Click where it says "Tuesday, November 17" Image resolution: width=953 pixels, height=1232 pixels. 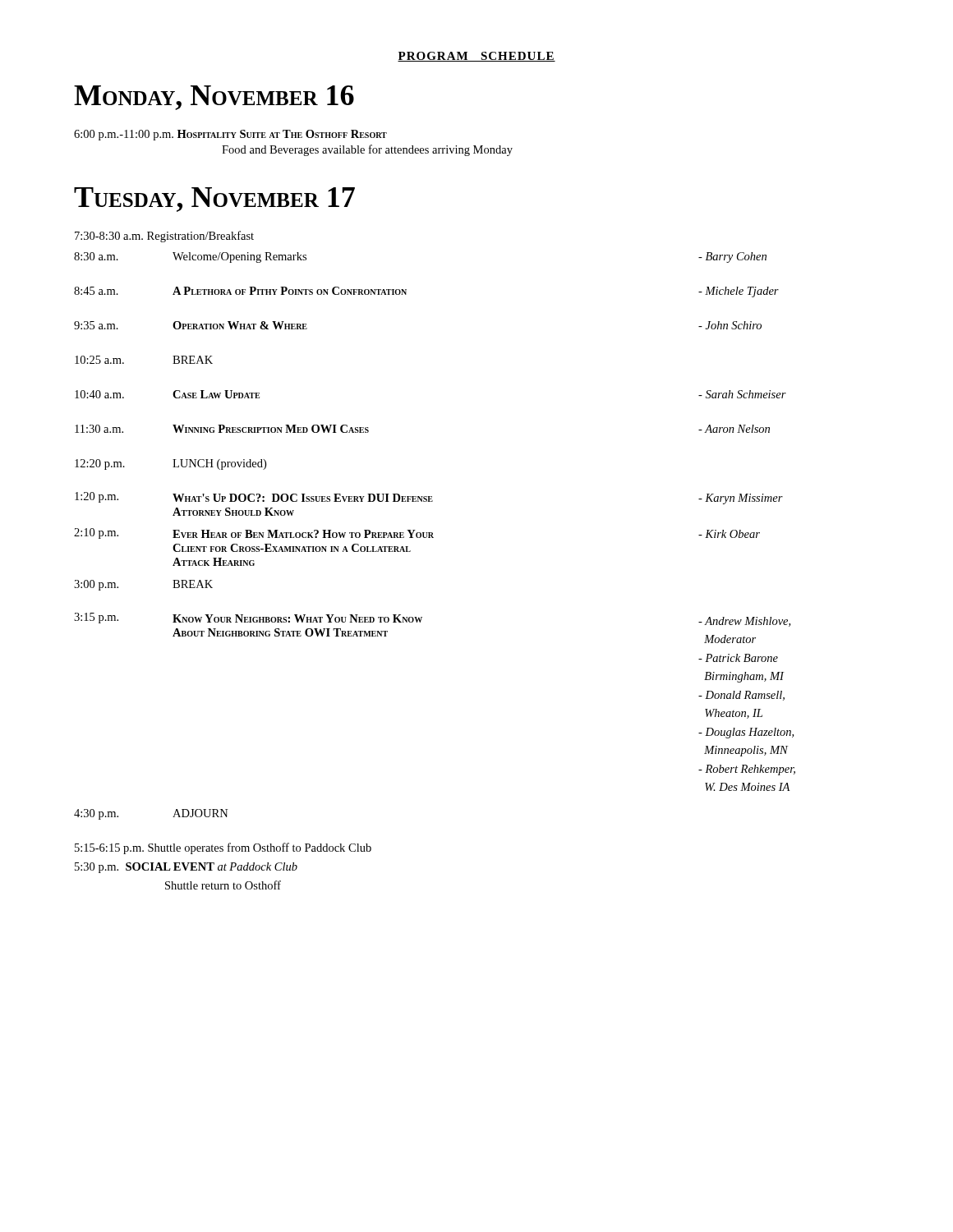(x=215, y=197)
